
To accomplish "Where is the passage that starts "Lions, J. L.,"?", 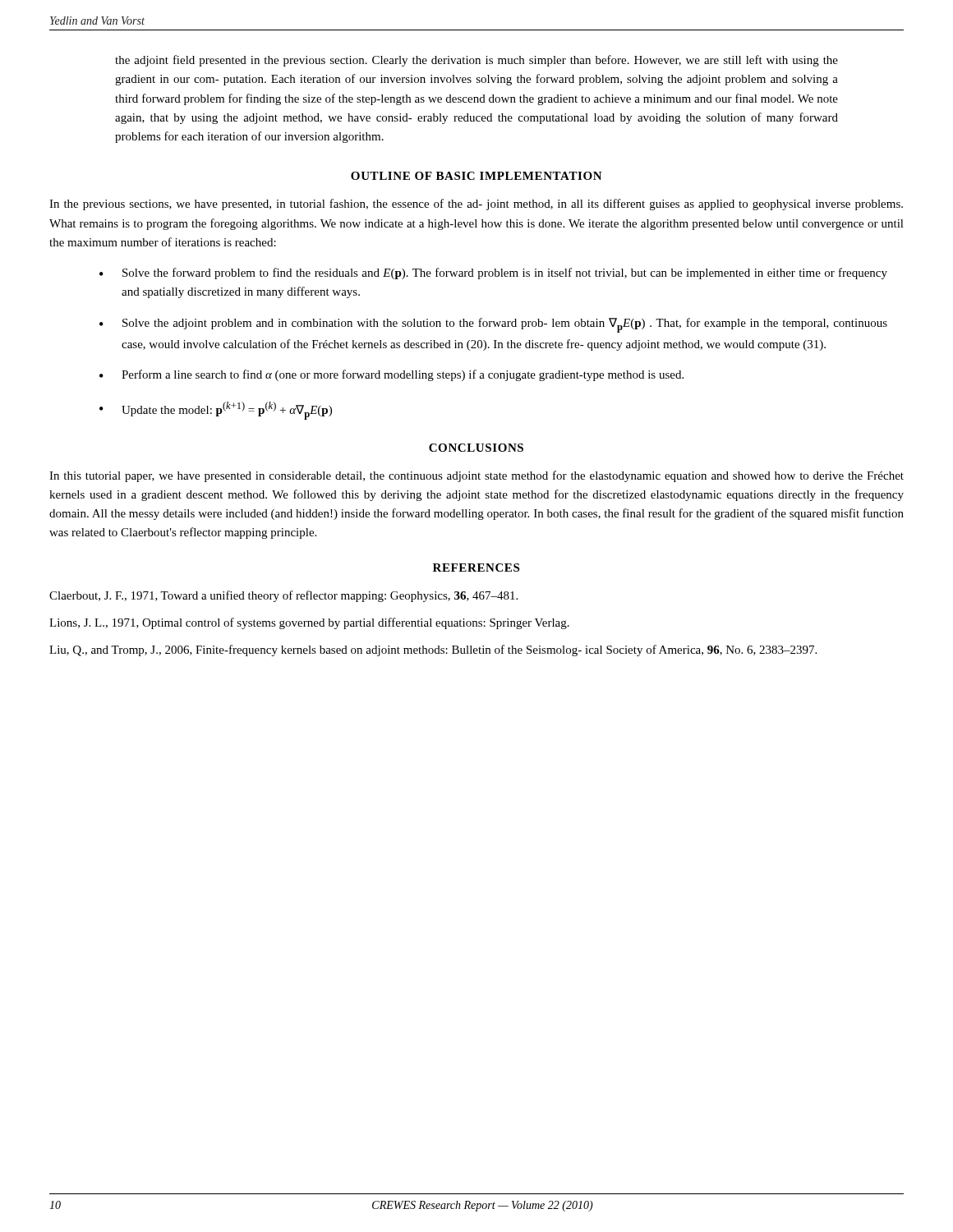I will pyautogui.click(x=309, y=623).
